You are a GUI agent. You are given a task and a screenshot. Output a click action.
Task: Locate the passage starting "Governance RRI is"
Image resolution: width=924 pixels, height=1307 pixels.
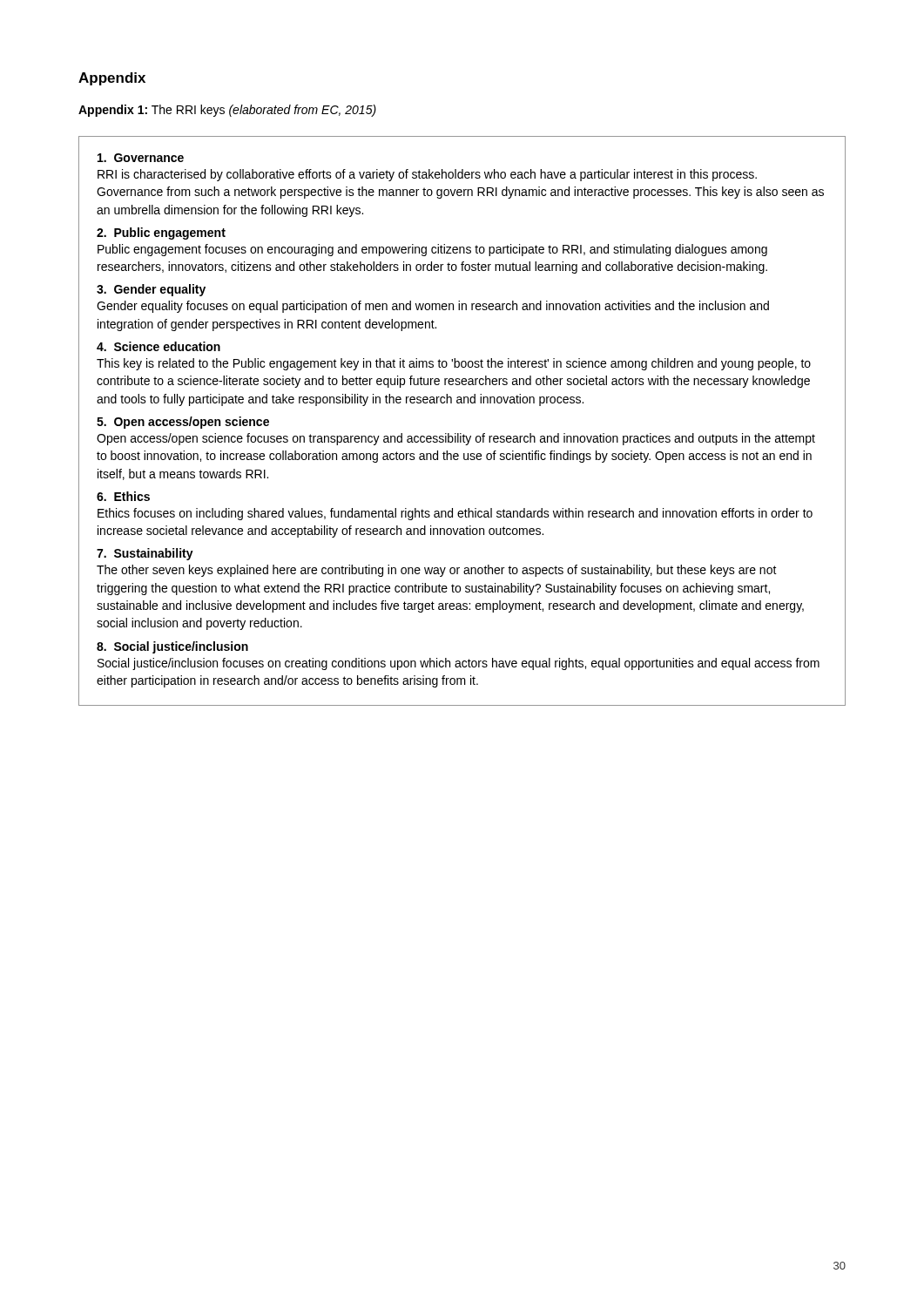coord(462,185)
